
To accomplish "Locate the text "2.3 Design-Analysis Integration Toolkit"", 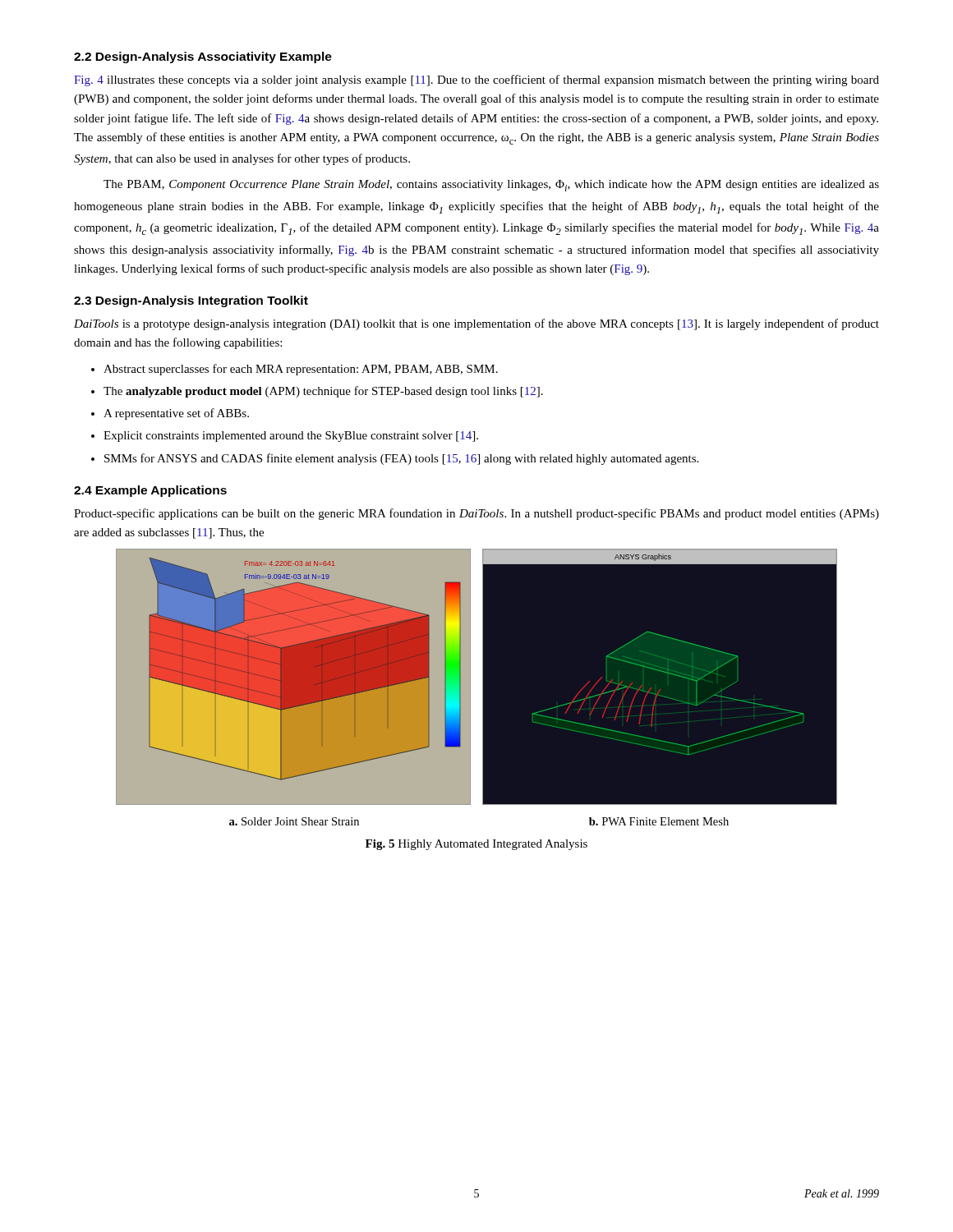I will (x=191, y=300).
